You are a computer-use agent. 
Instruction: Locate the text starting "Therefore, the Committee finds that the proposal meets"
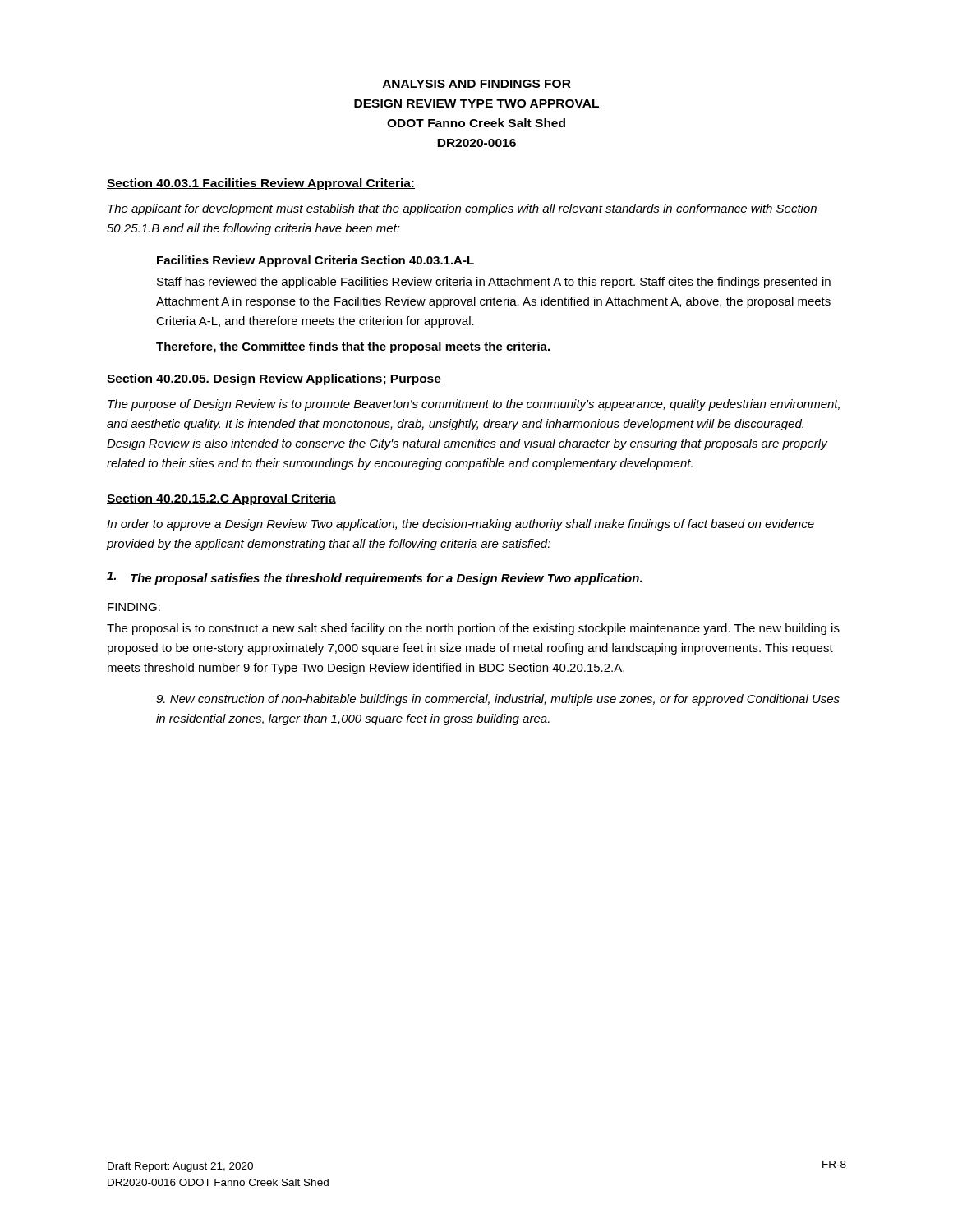pos(353,346)
